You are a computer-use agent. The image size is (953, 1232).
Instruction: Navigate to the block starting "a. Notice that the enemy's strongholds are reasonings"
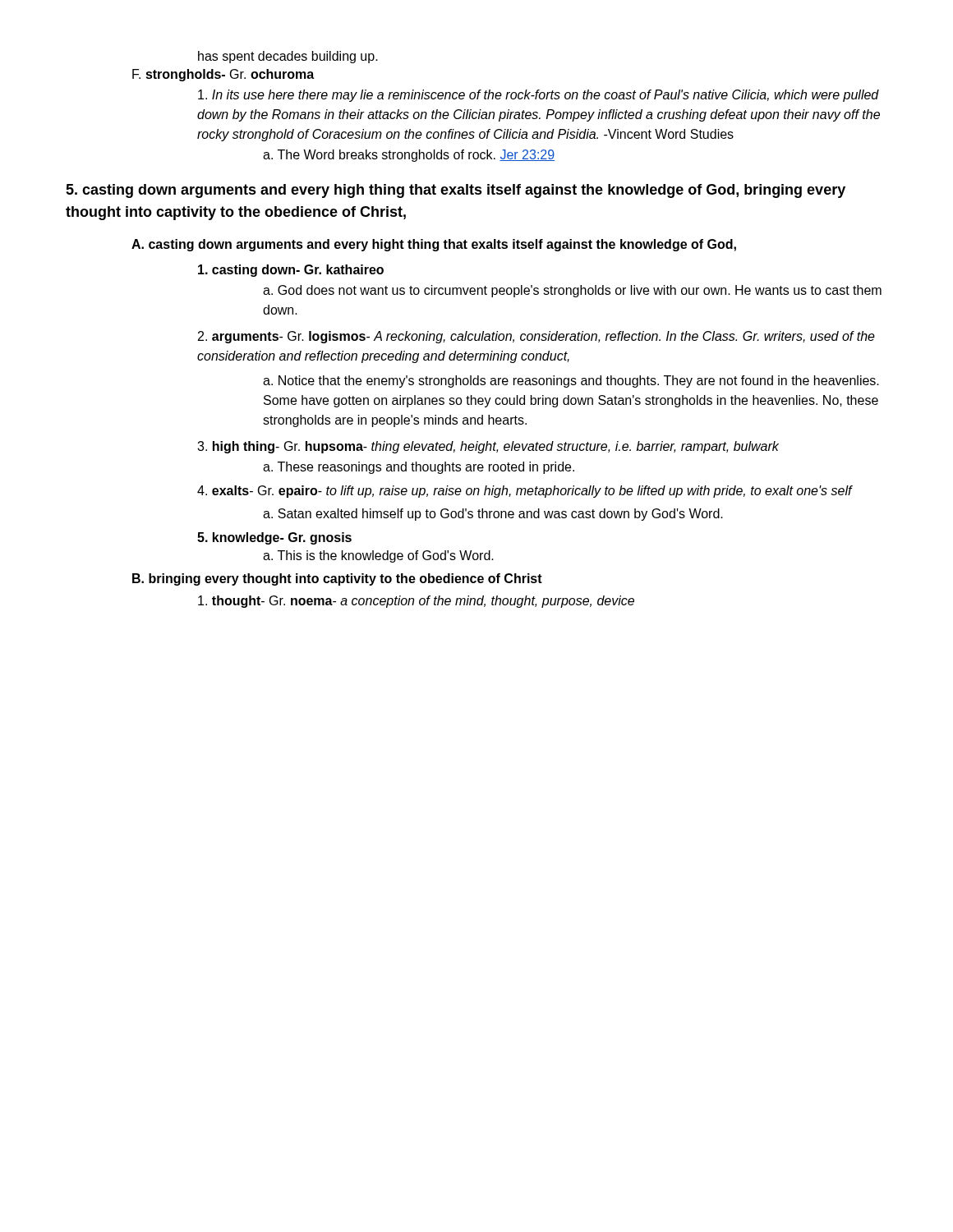(571, 400)
